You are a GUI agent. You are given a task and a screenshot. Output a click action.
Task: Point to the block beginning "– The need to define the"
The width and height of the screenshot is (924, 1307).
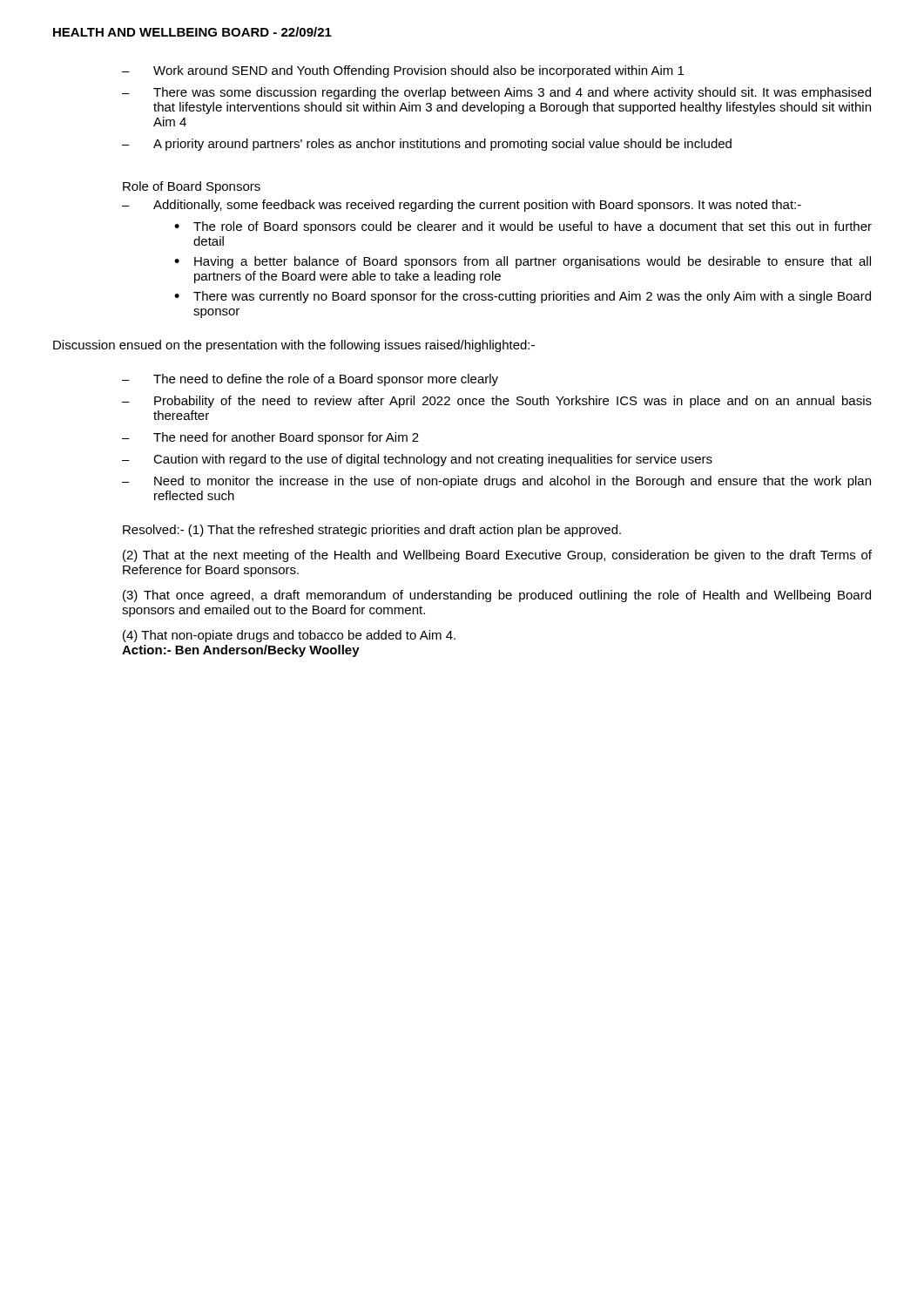coord(497,379)
